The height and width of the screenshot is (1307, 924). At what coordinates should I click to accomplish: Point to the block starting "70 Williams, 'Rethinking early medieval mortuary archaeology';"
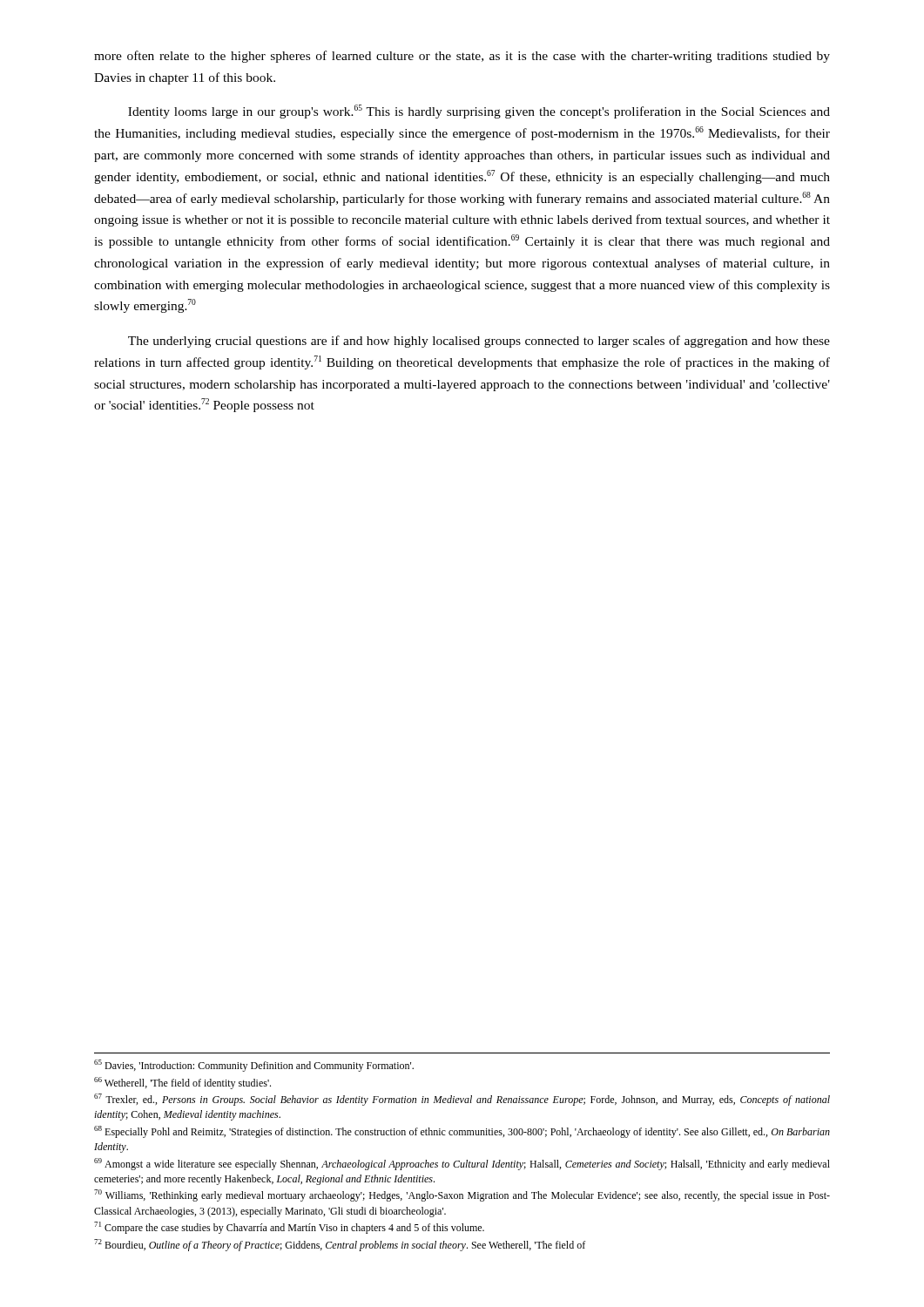click(462, 1203)
